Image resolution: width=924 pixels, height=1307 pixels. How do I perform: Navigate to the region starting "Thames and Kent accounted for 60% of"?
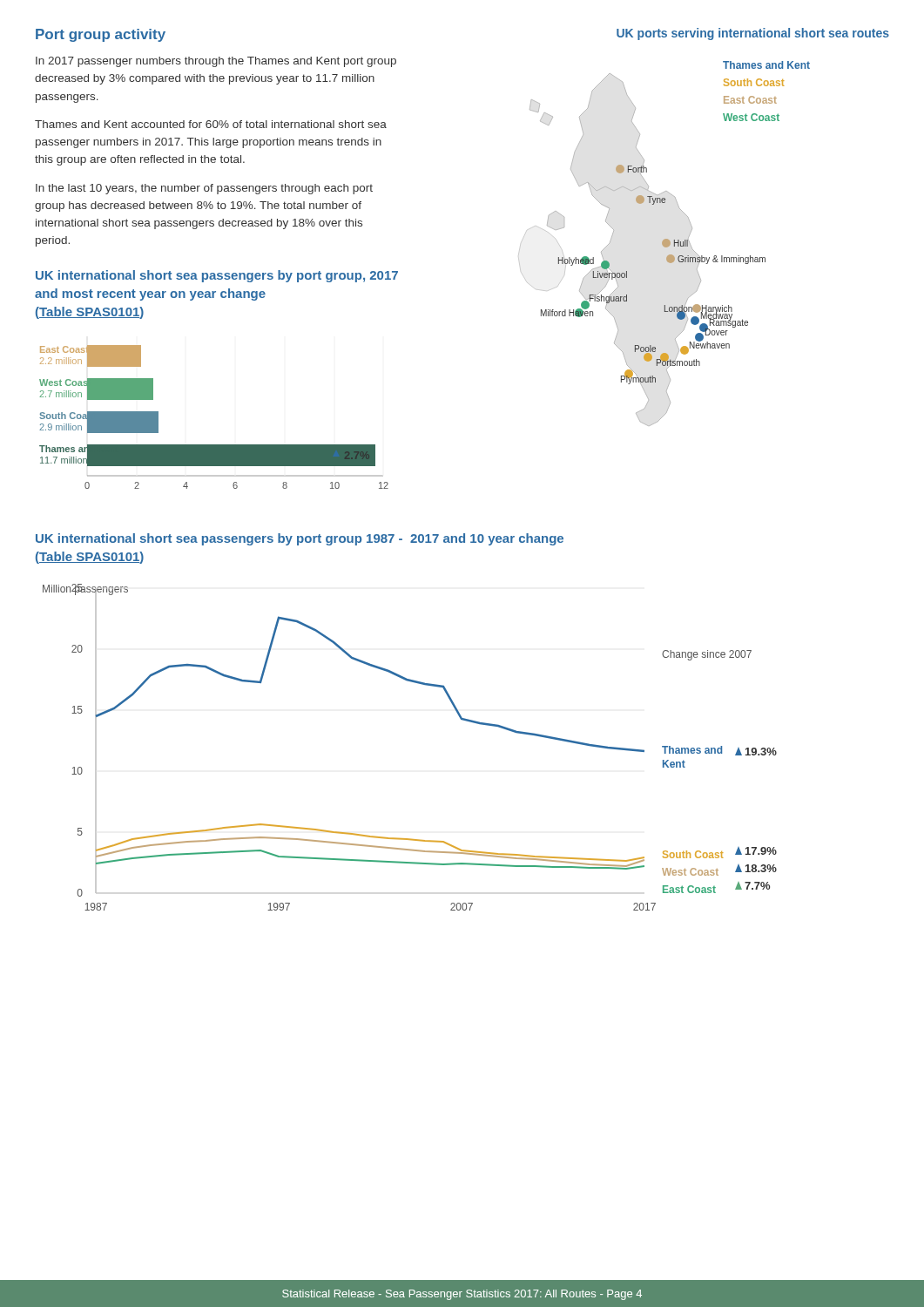(211, 142)
